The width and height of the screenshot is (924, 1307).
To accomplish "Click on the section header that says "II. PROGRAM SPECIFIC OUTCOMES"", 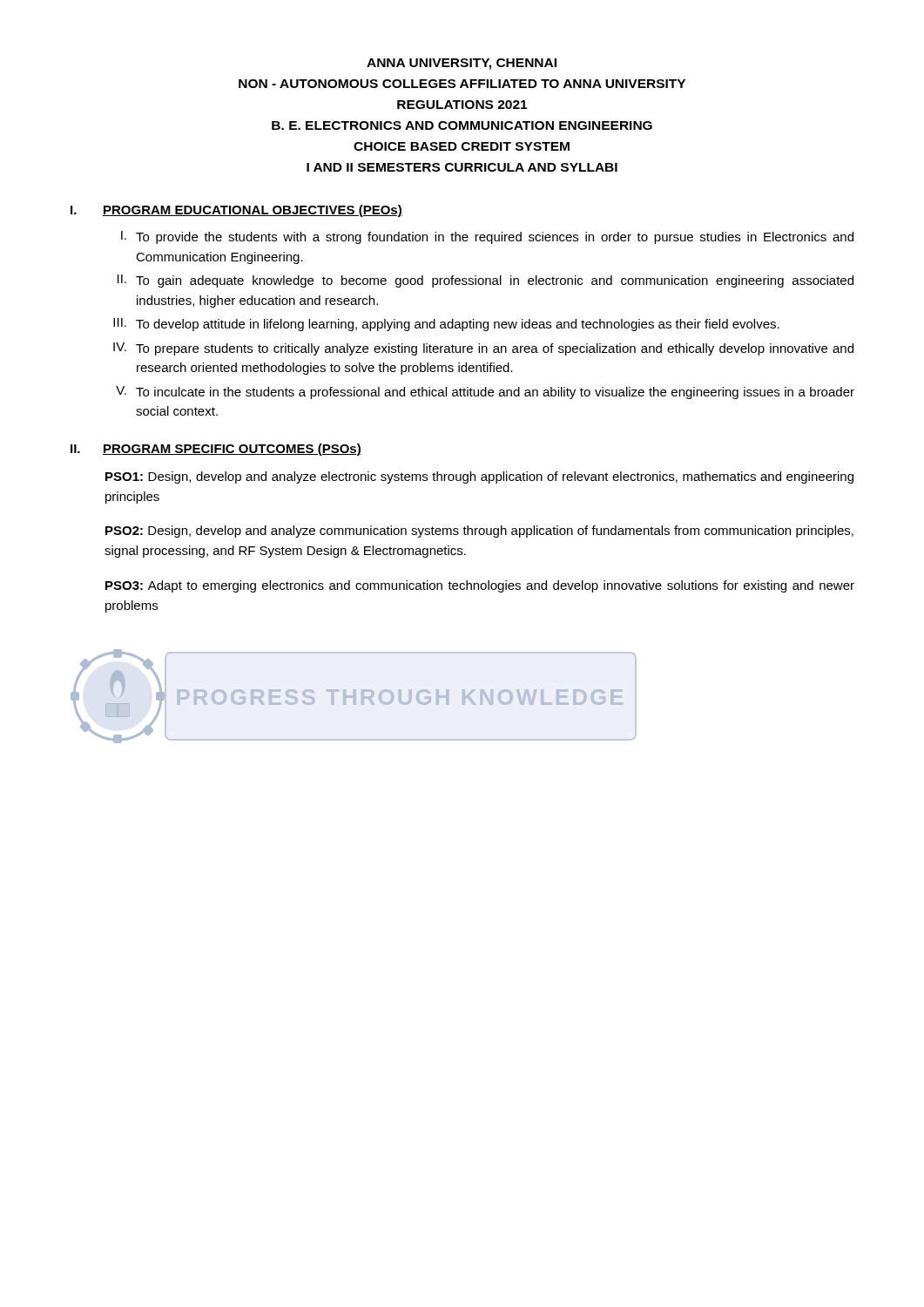I will click(x=215, y=448).
